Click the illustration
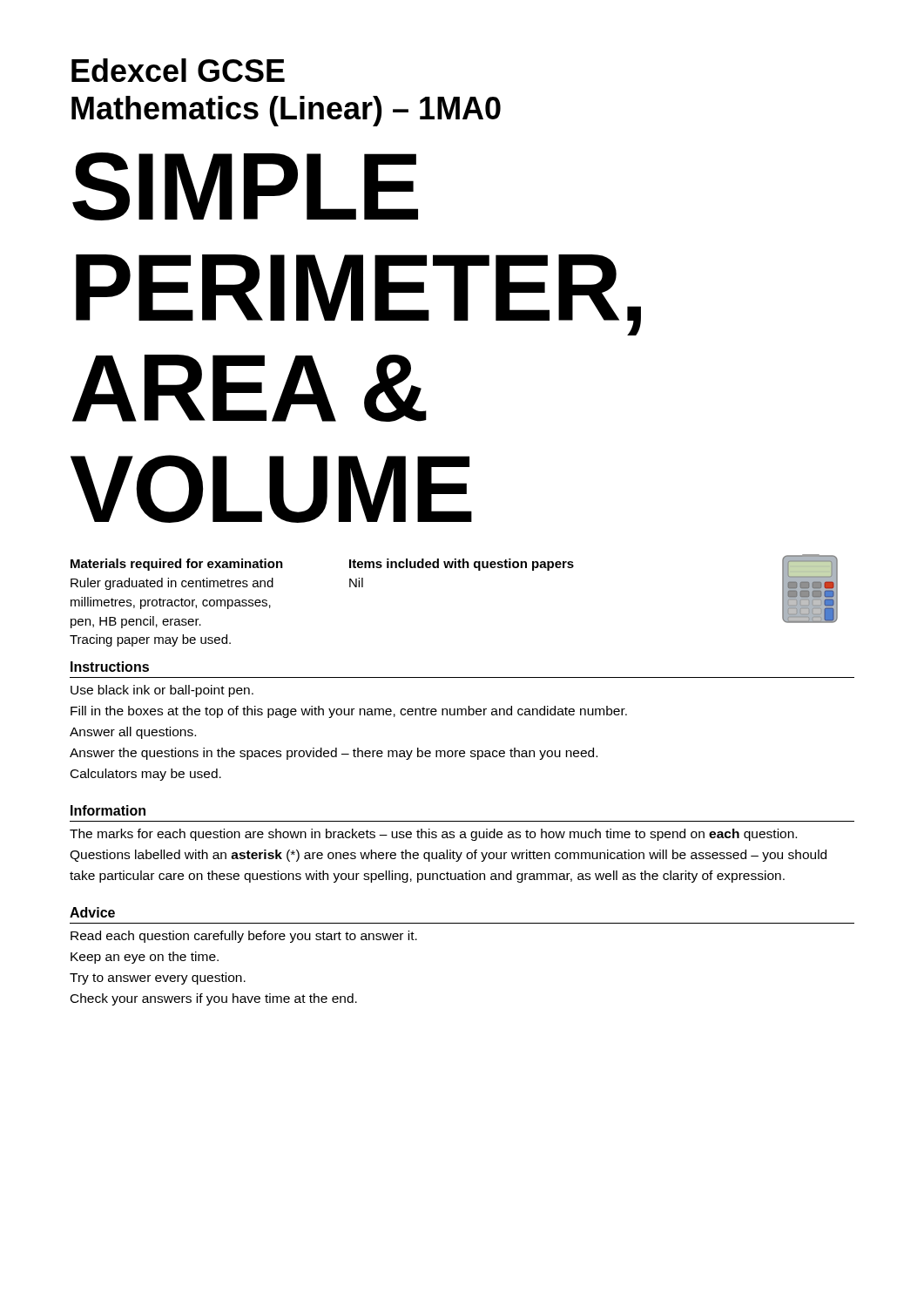 coord(741,589)
